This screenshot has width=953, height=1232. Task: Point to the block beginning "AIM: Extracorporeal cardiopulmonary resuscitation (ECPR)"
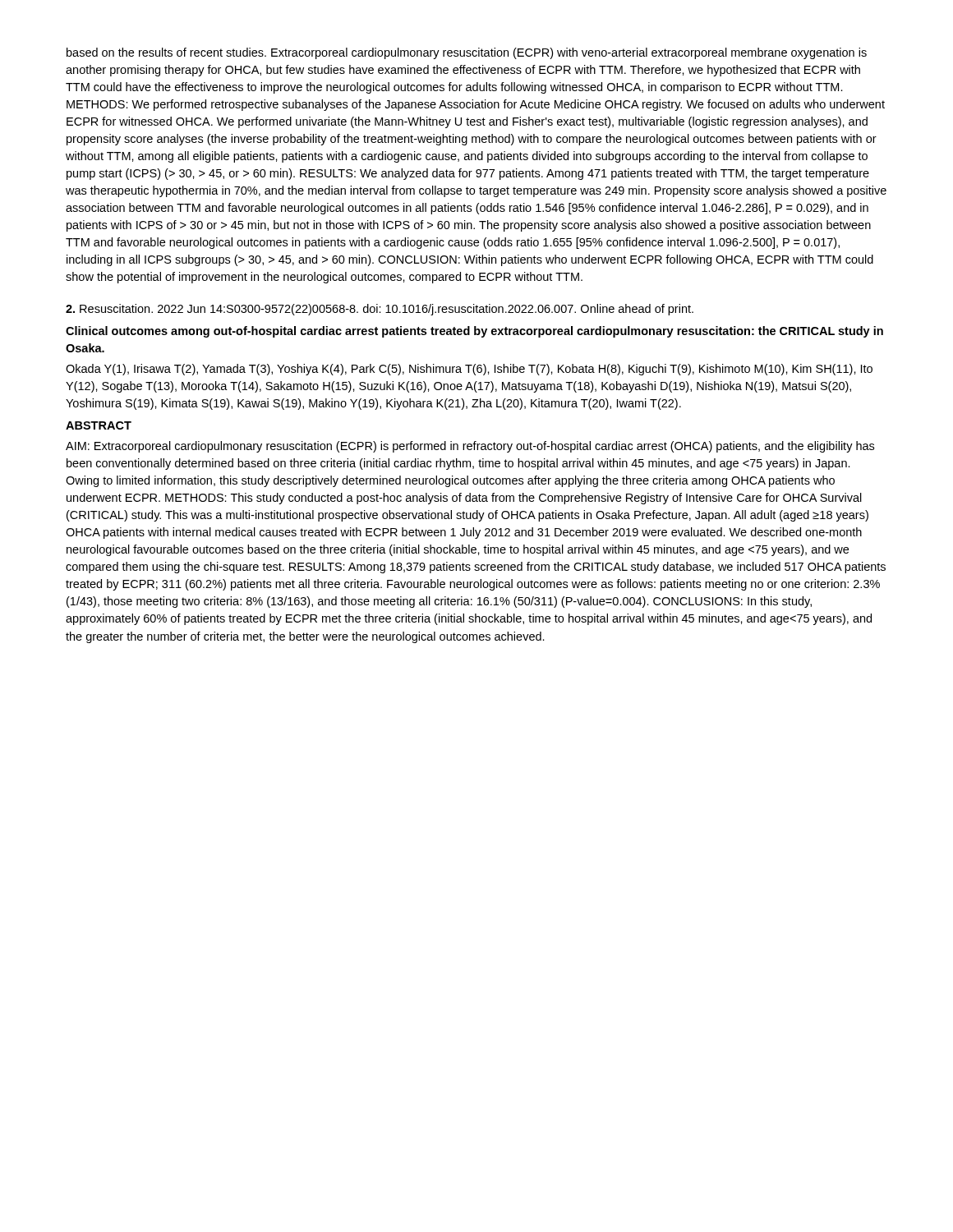pyautogui.click(x=476, y=541)
